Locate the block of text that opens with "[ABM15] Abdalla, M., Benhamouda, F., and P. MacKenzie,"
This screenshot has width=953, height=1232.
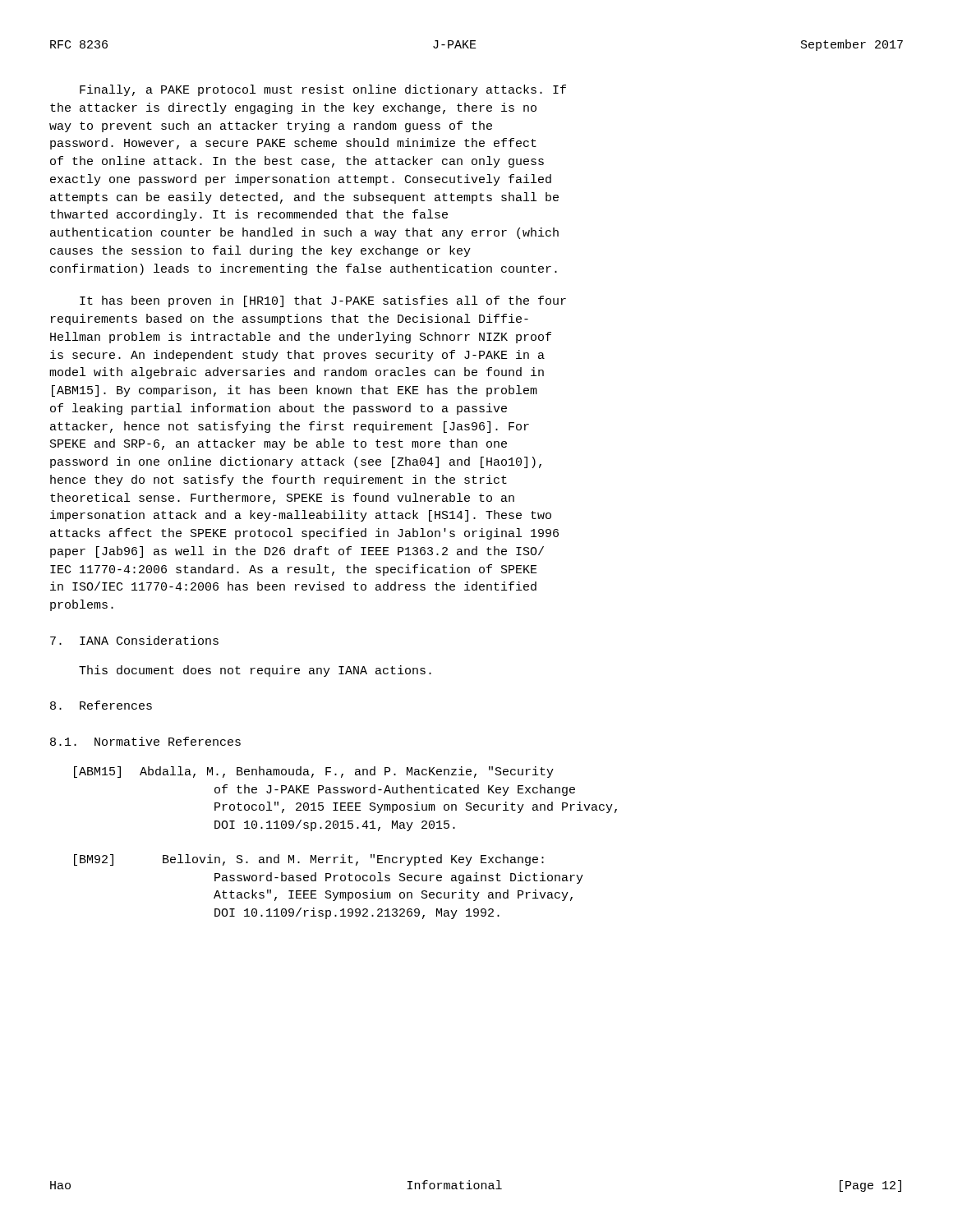coord(476,799)
